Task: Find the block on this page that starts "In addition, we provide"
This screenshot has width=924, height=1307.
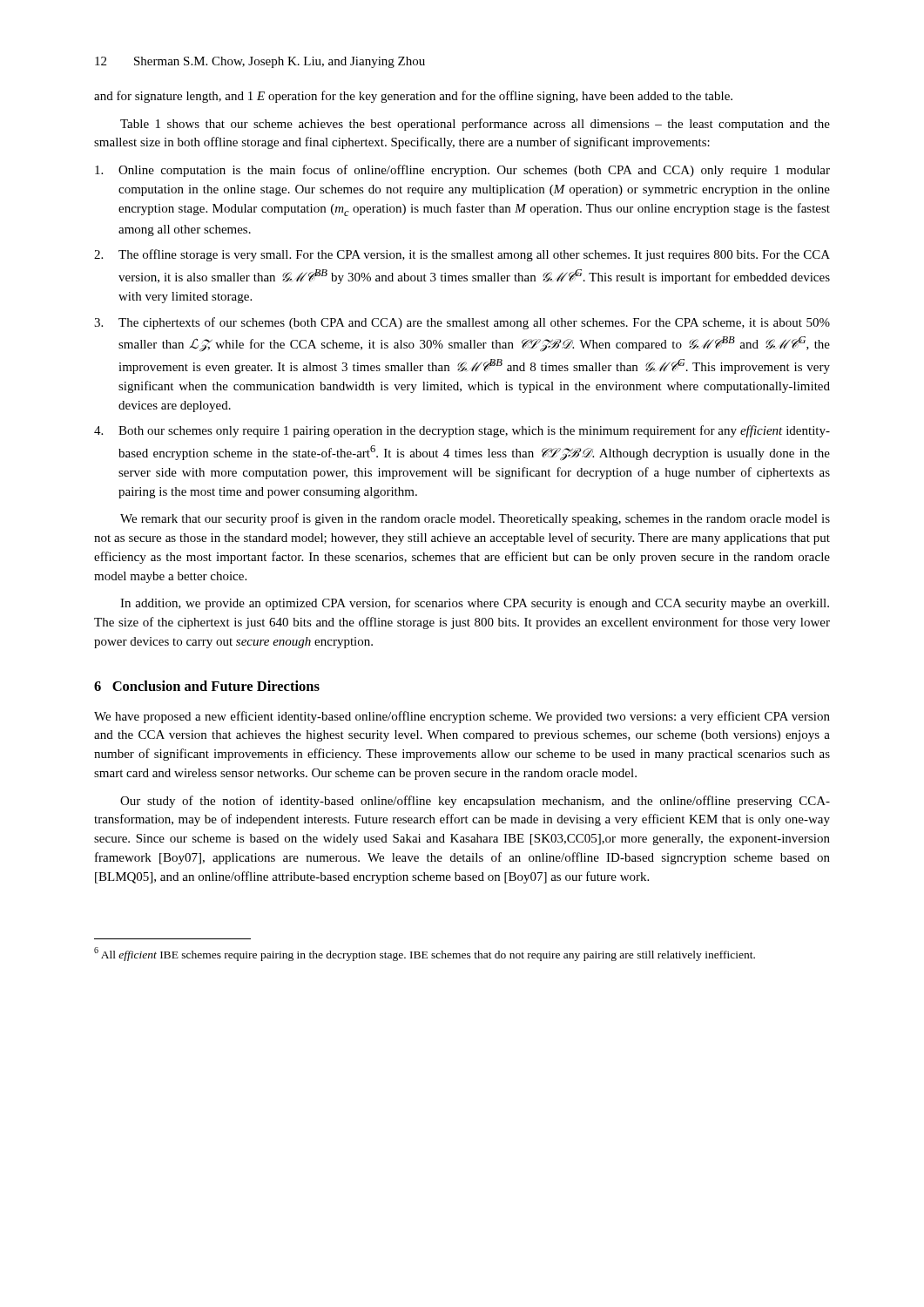Action: [462, 623]
